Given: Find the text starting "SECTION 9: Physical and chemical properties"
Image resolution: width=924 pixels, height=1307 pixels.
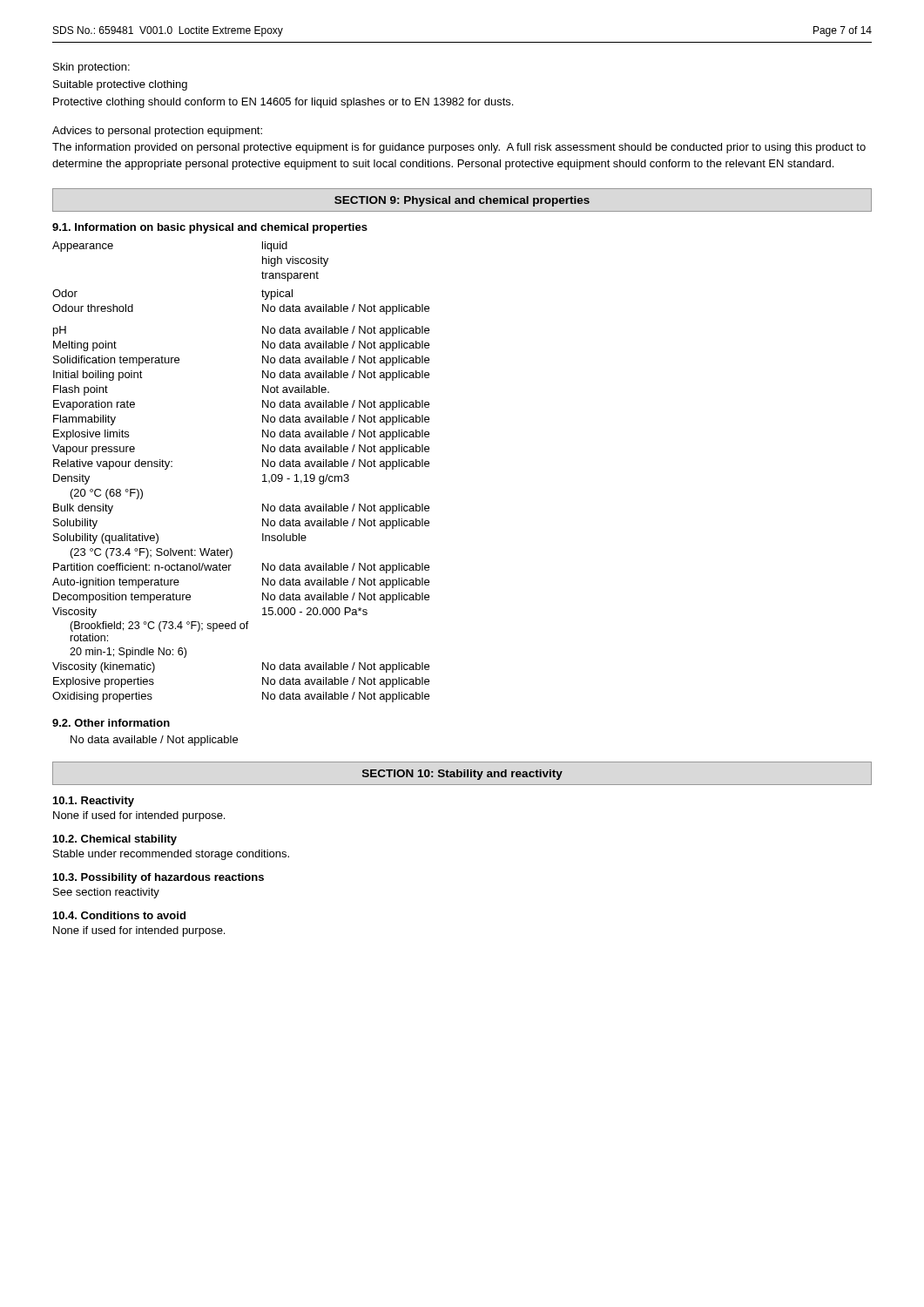Looking at the screenshot, I should pyautogui.click(x=462, y=200).
